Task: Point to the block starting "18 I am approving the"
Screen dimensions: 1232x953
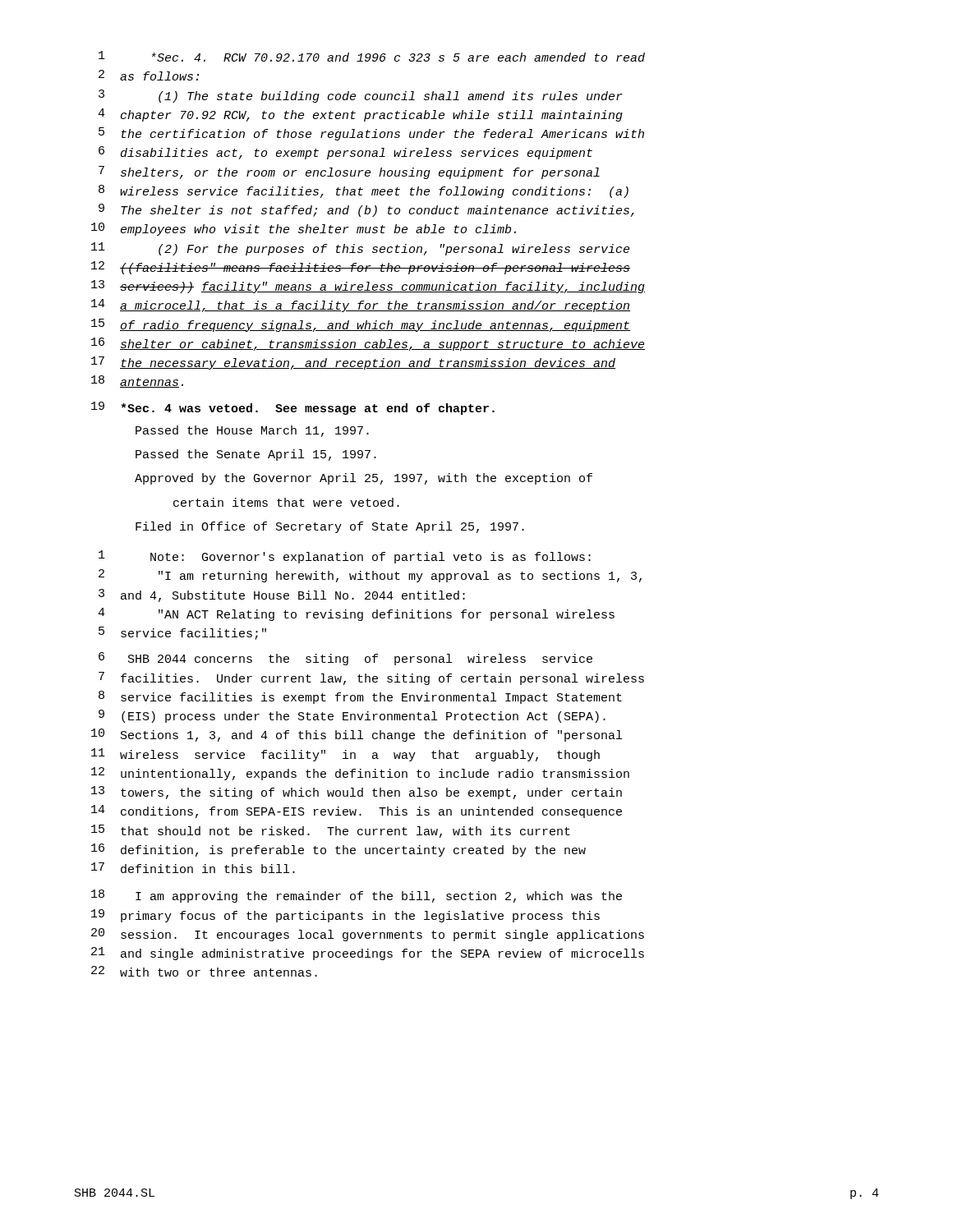Action: coord(476,936)
